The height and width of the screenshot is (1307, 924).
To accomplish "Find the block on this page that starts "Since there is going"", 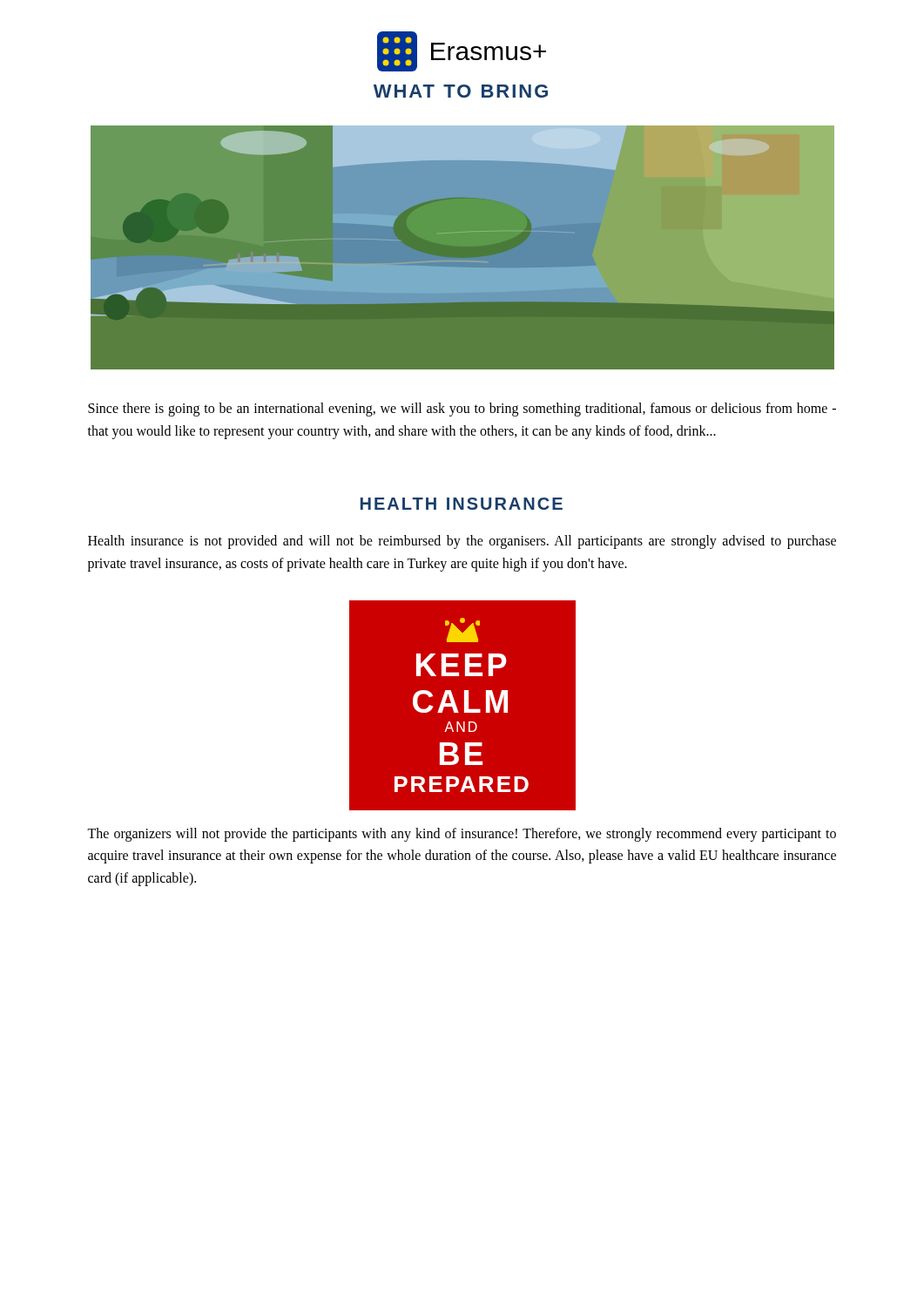I will 462,419.
